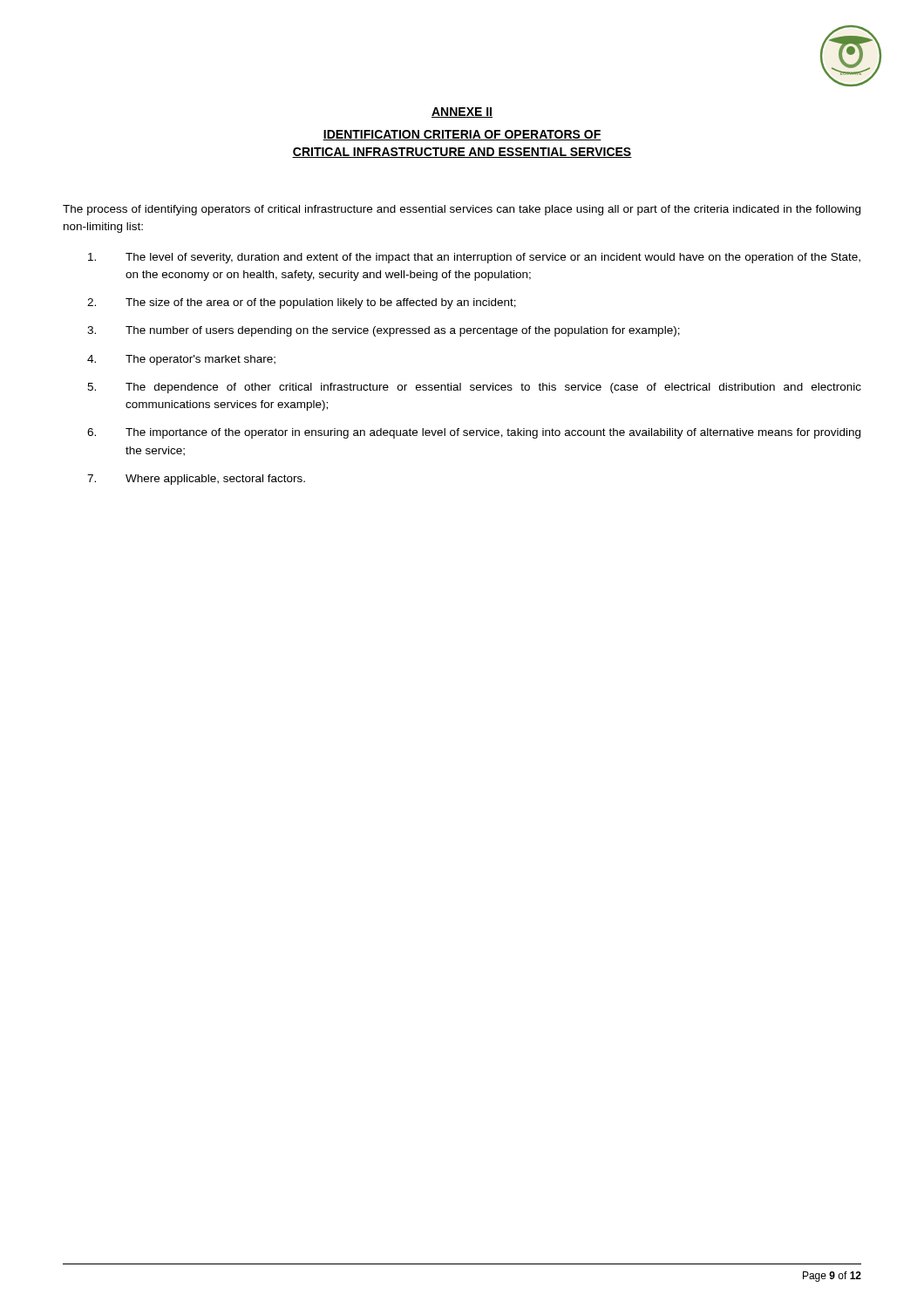Where is the passage that starts "2. The size of"?
924x1308 pixels.
coord(462,303)
